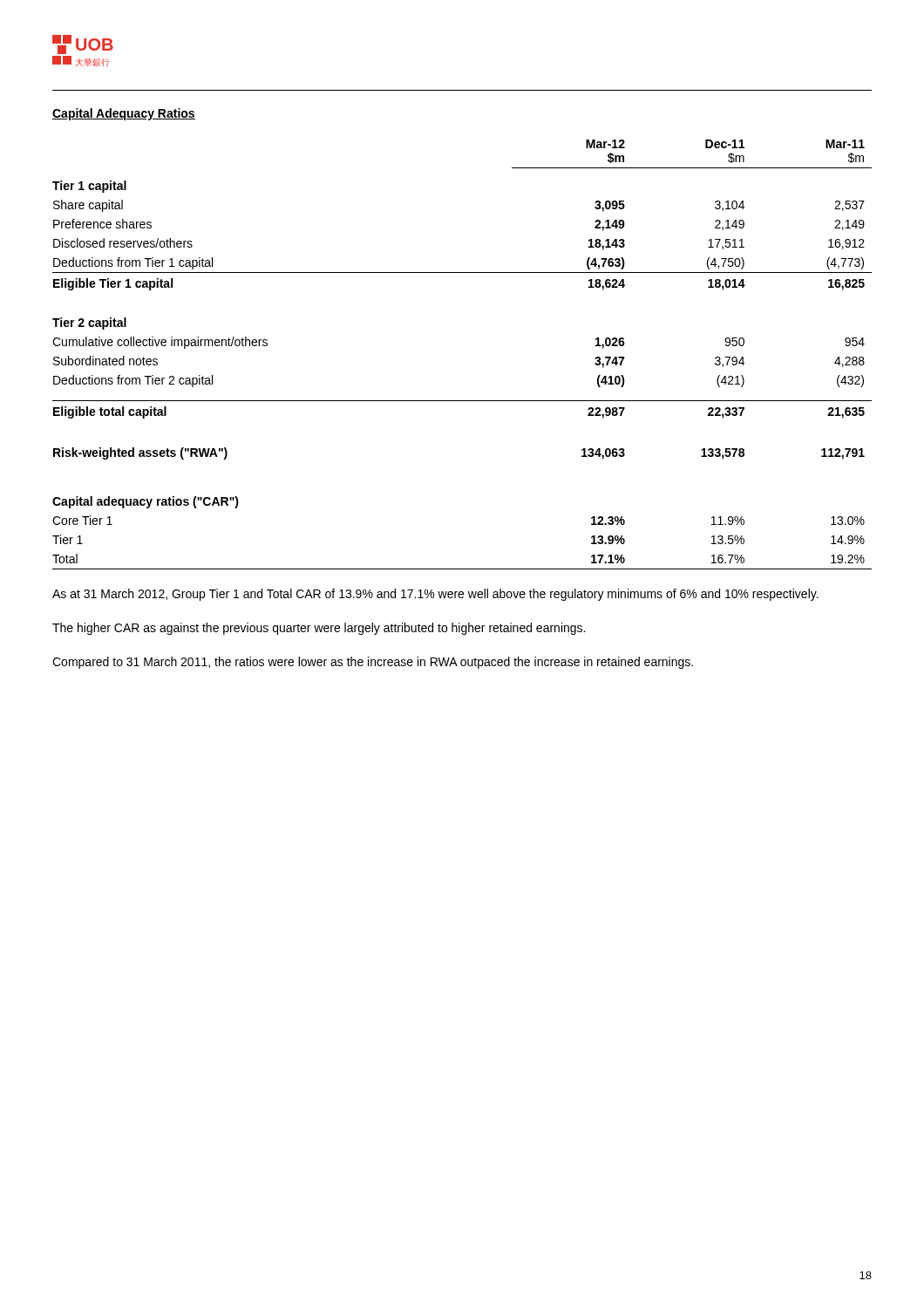This screenshot has width=924, height=1308.
Task: Locate the text block containing "The higher CAR as against the previous quarter"
Action: point(319,627)
